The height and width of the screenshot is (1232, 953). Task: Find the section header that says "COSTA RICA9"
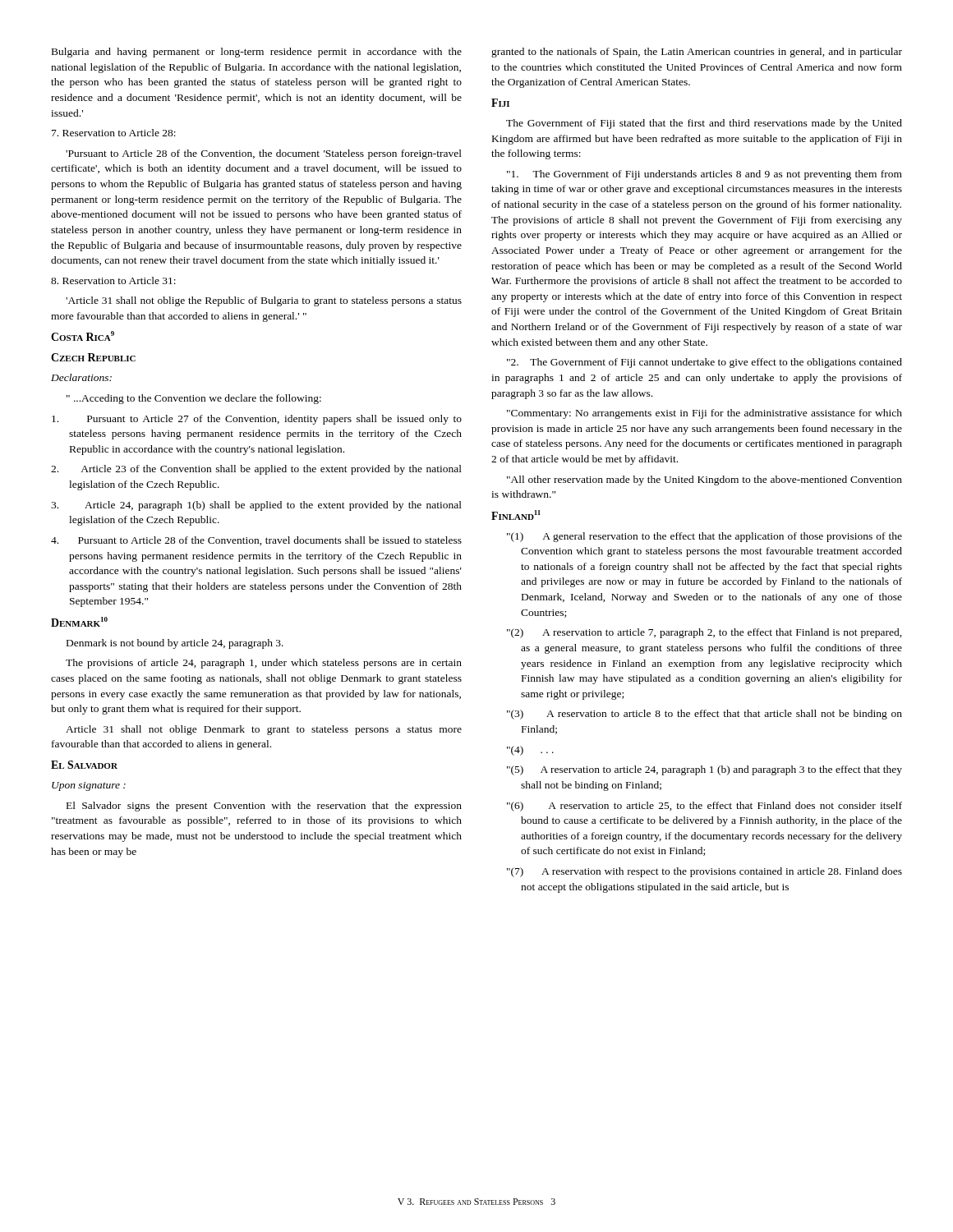(83, 336)
